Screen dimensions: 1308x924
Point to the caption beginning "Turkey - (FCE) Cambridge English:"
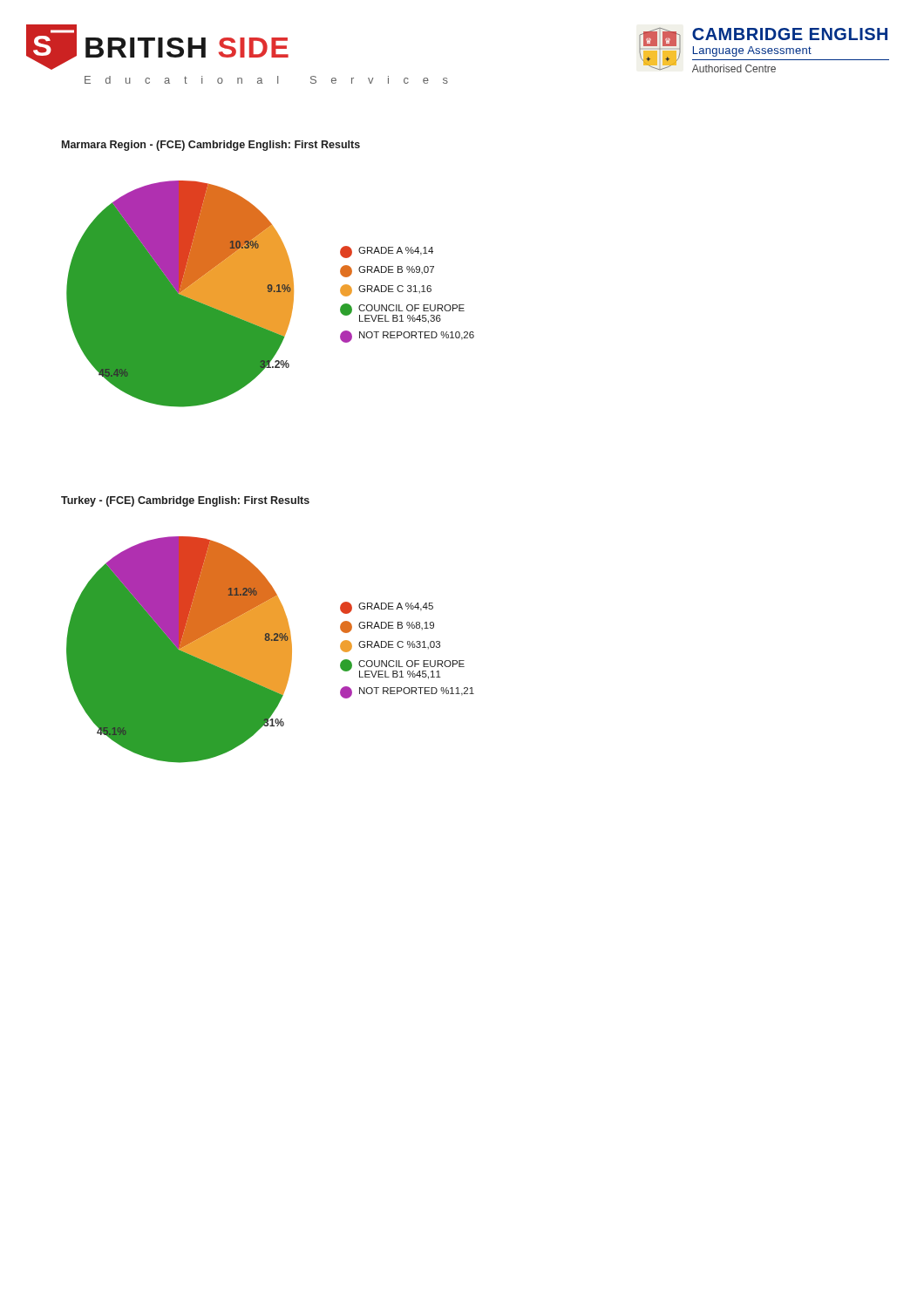point(185,501)
